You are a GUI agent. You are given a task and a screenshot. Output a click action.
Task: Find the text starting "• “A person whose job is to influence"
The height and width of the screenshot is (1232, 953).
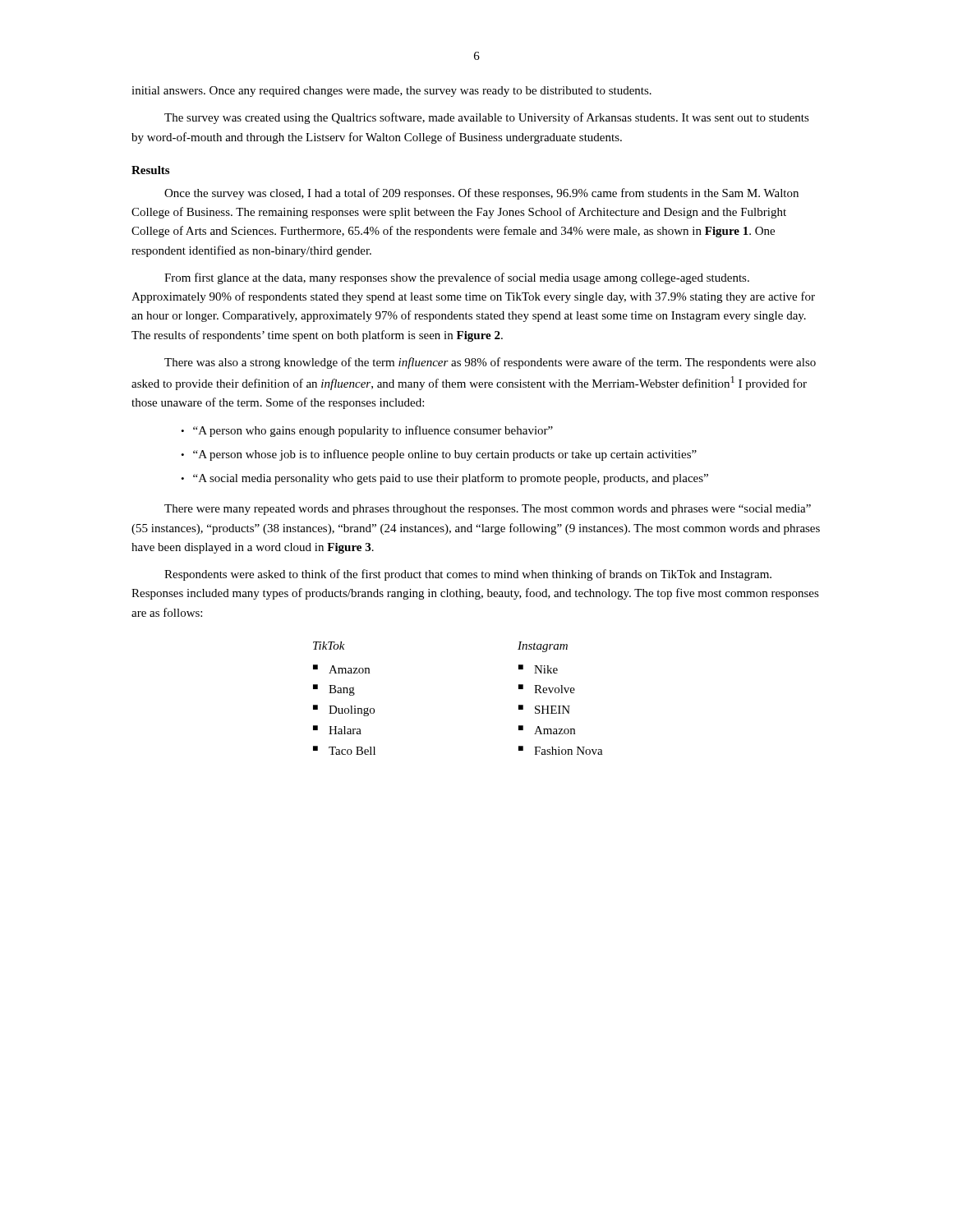(x=439, y=455)
